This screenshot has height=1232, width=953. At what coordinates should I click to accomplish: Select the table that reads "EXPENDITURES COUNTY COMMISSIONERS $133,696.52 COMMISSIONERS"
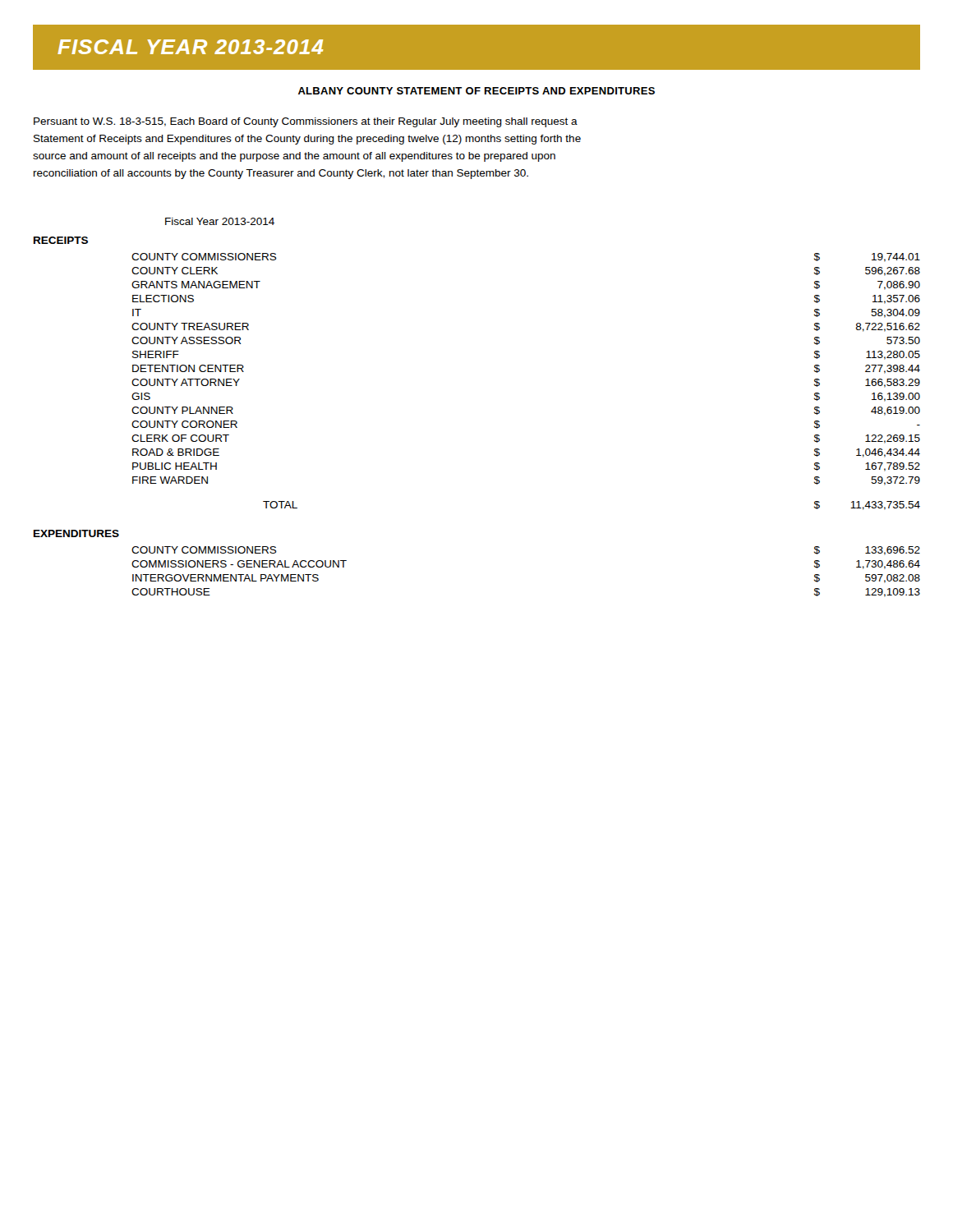(x=476, y=563)
